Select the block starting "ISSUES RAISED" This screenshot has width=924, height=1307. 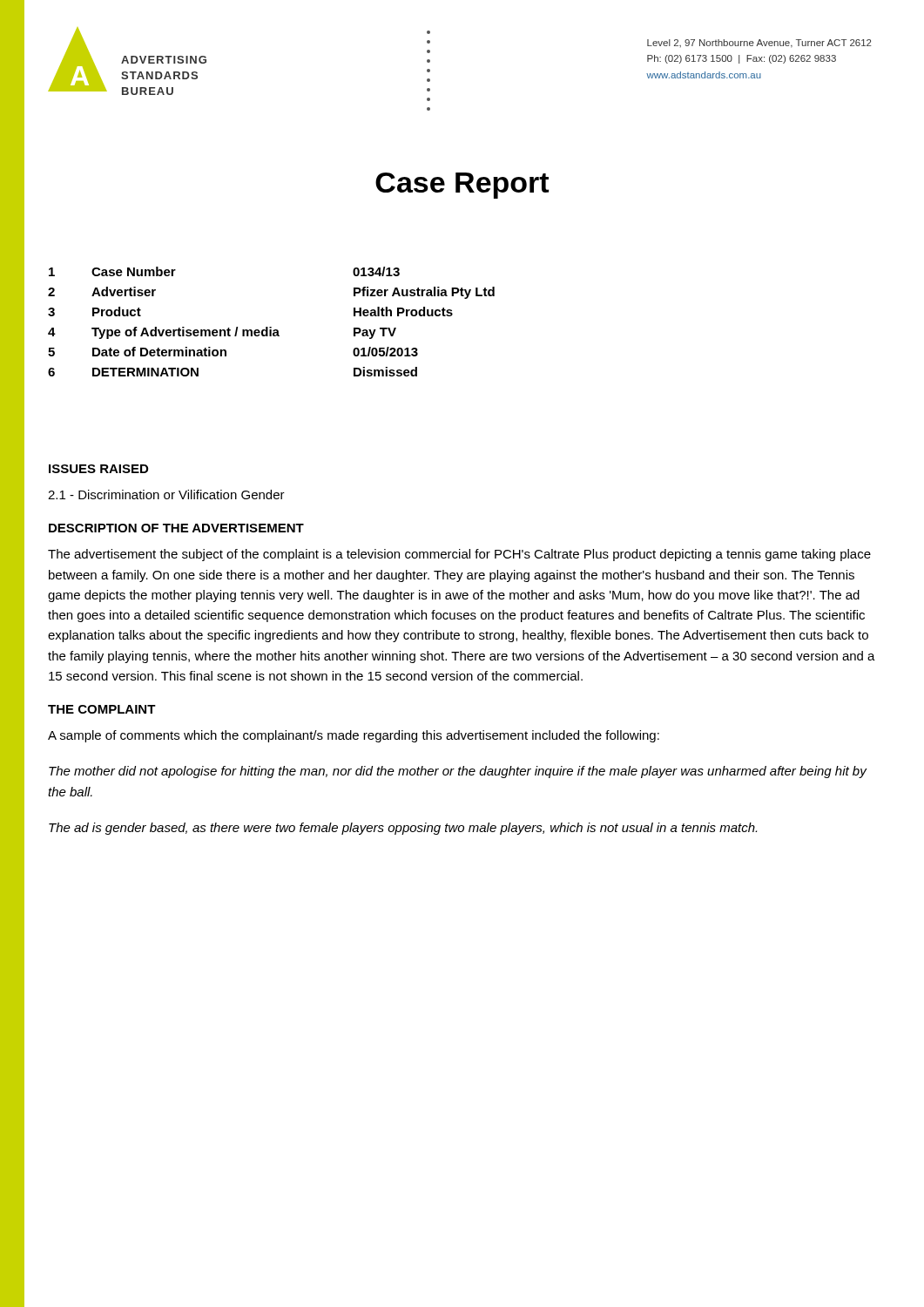98,468
